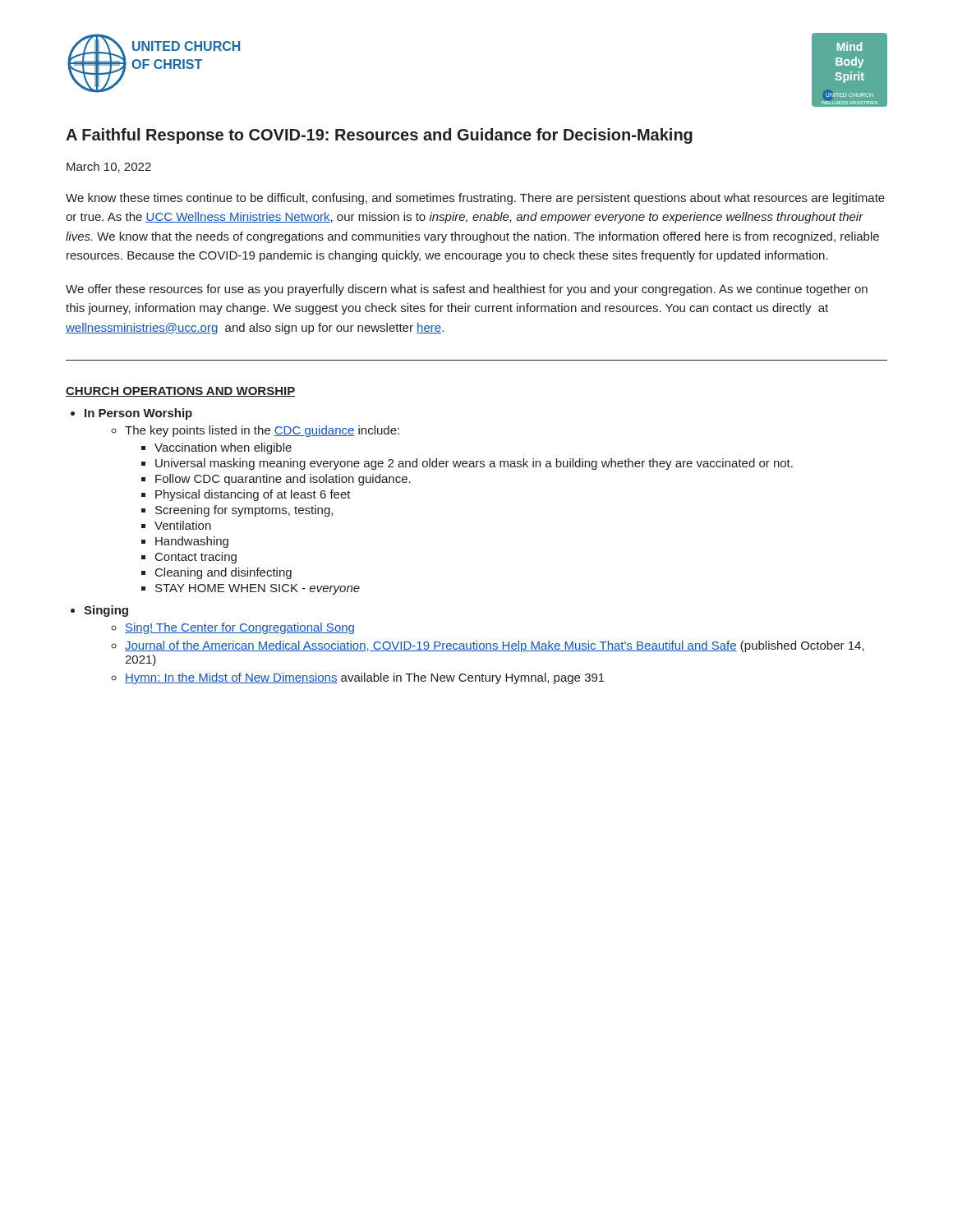Locate the block of text that opens with "We offer these resources"
953x1232 pixels.
pyautogui.click(x=467, y=308)
